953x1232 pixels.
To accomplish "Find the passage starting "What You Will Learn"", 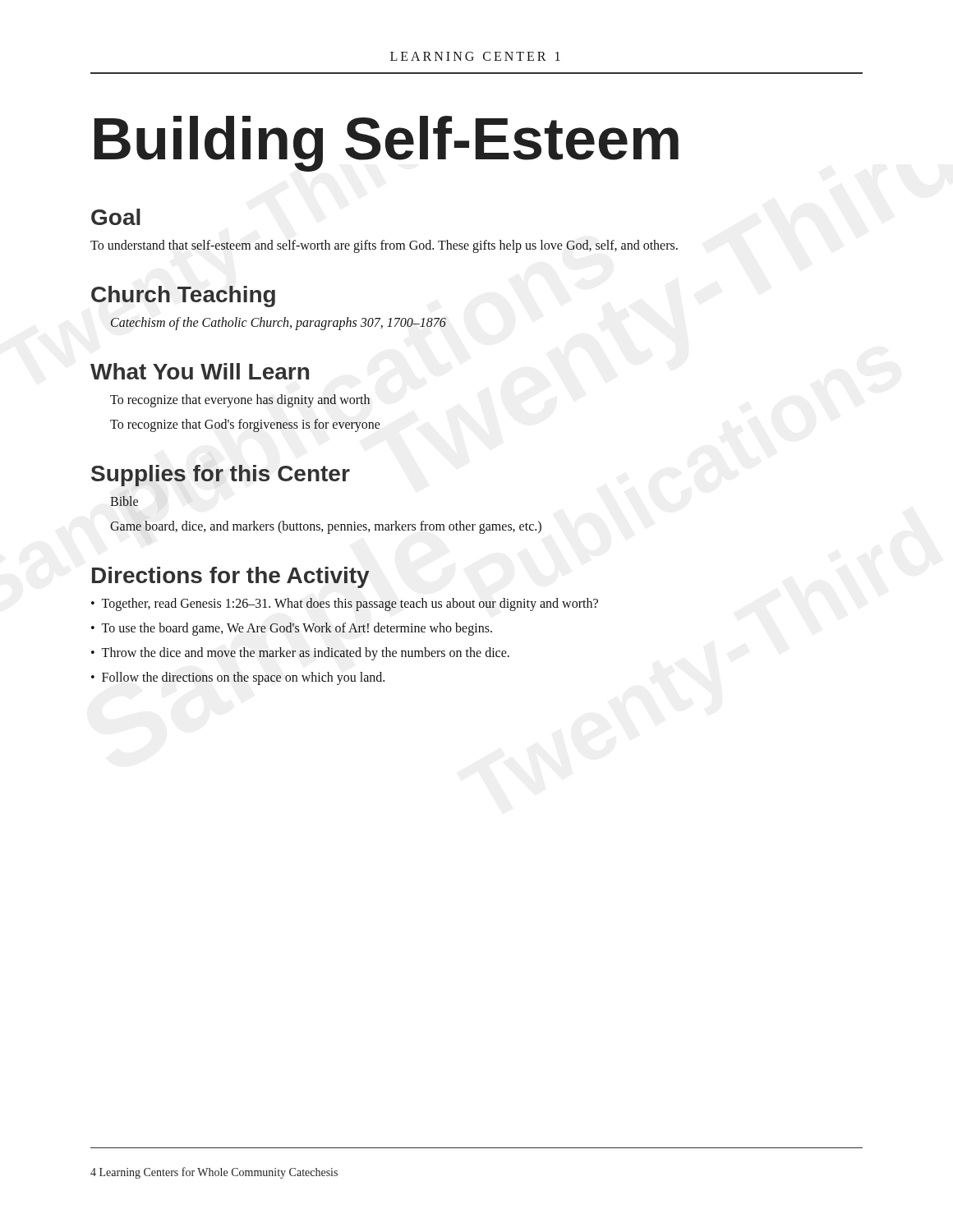I will [200, 371].
